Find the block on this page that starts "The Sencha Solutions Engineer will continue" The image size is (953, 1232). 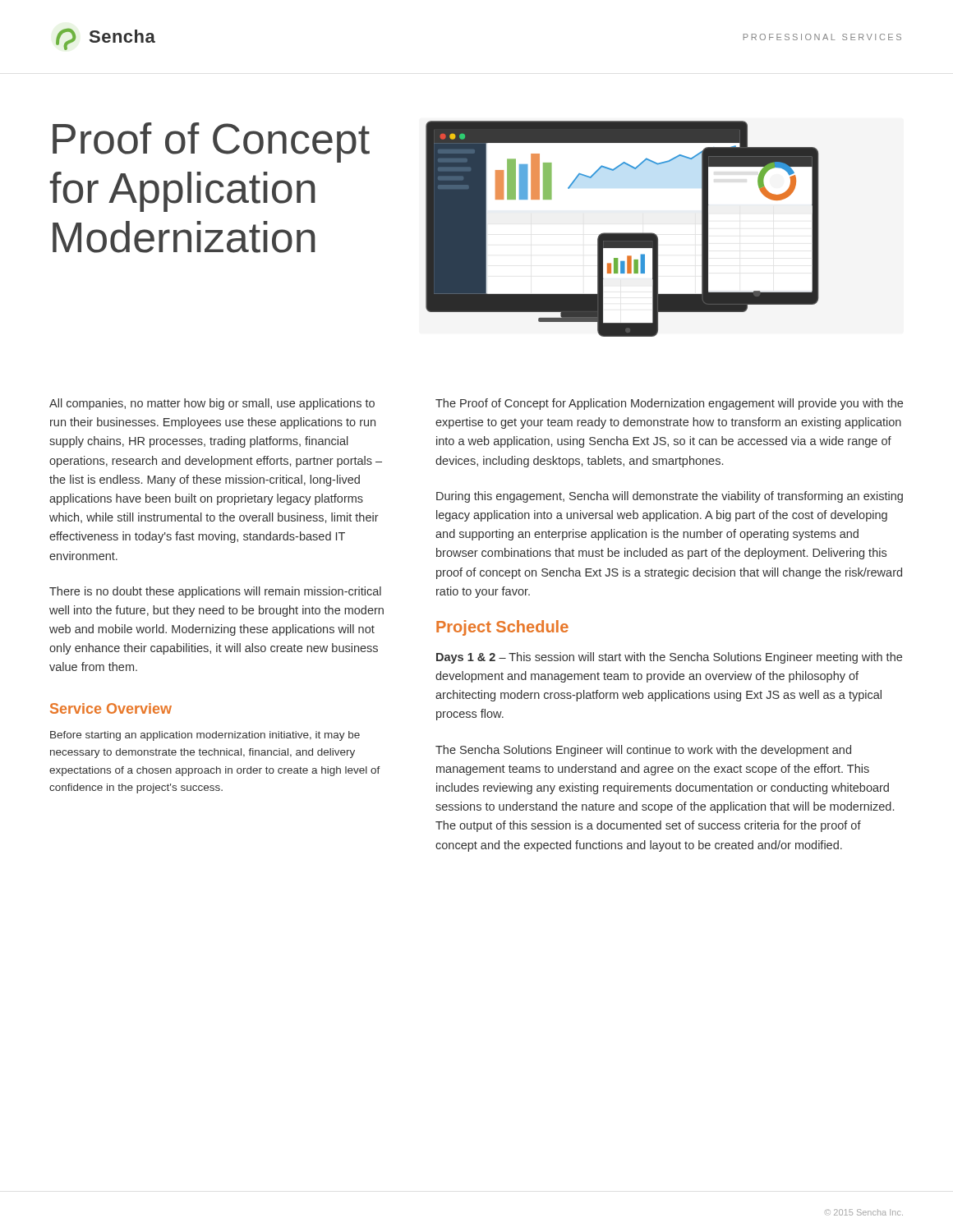tap(665, 797)
